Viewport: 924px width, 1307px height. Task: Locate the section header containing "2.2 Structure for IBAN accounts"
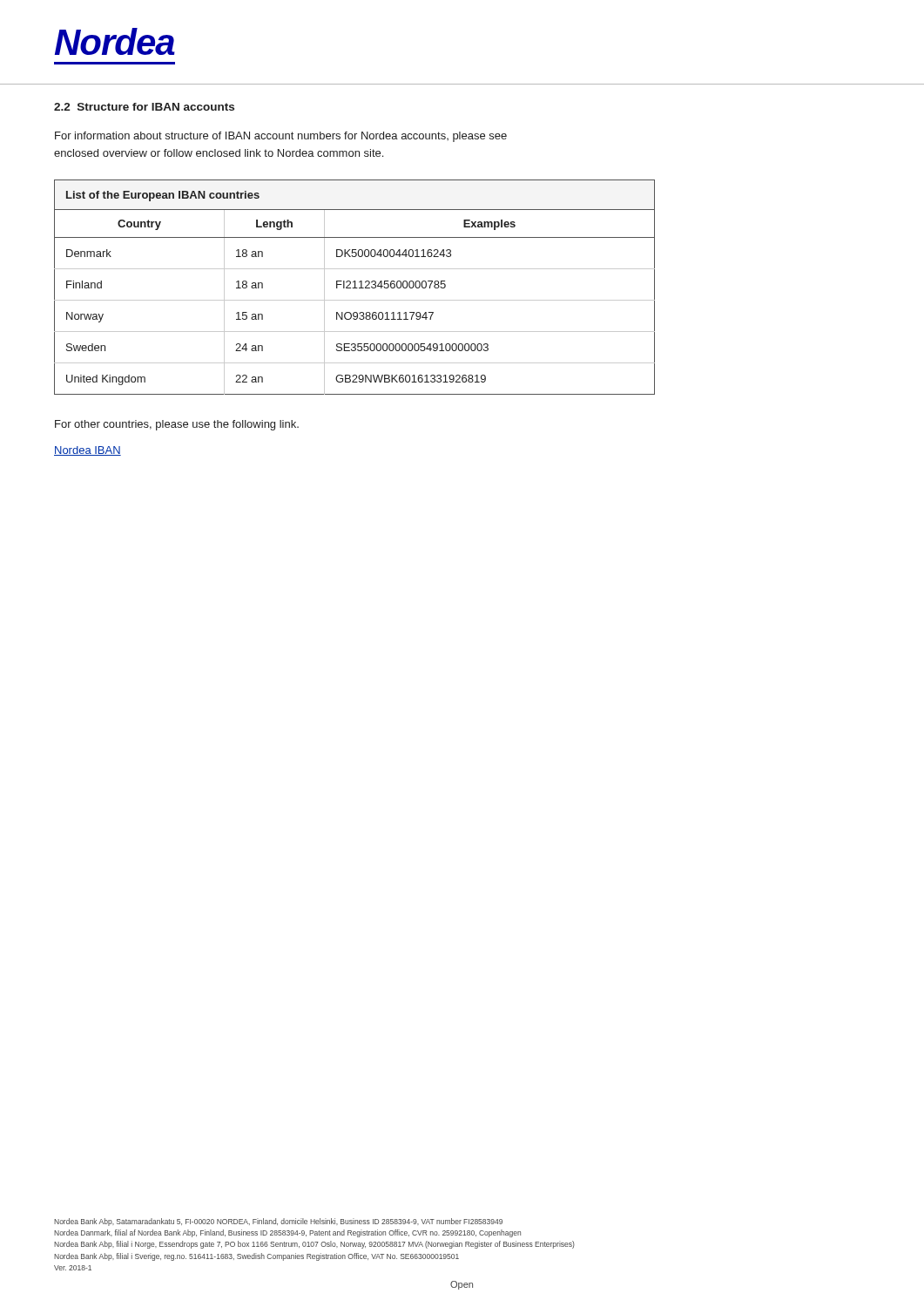click(x=144, y=107)
